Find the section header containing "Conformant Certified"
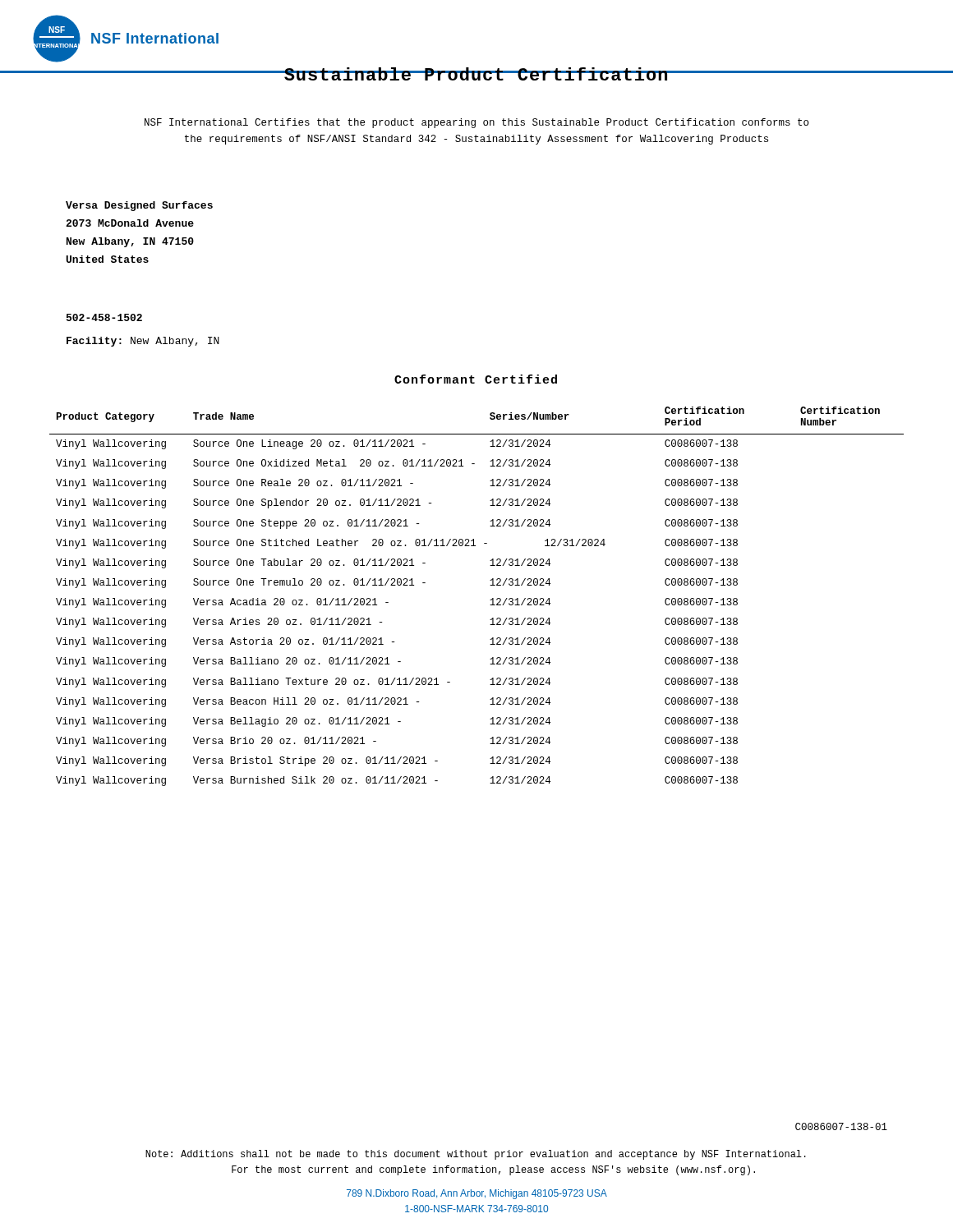This screenshot has width=953, height=1232. point(476,381)
